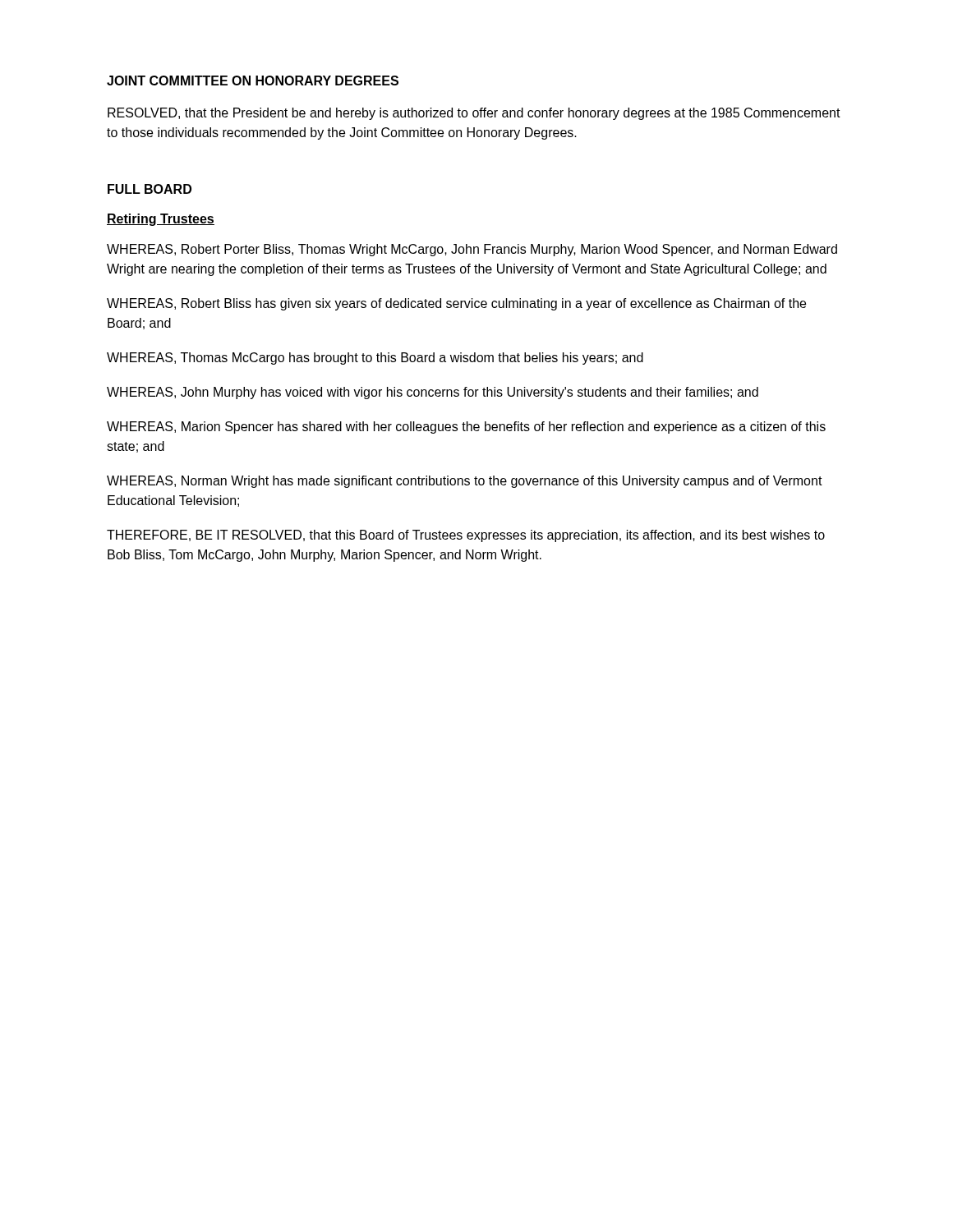Image resolution: width=953 pixels, height=1232 pixels.
Task: Locate the text block that says "THEREFORE, BE IT RESOLVED,"
Action: tap(466, 545)
